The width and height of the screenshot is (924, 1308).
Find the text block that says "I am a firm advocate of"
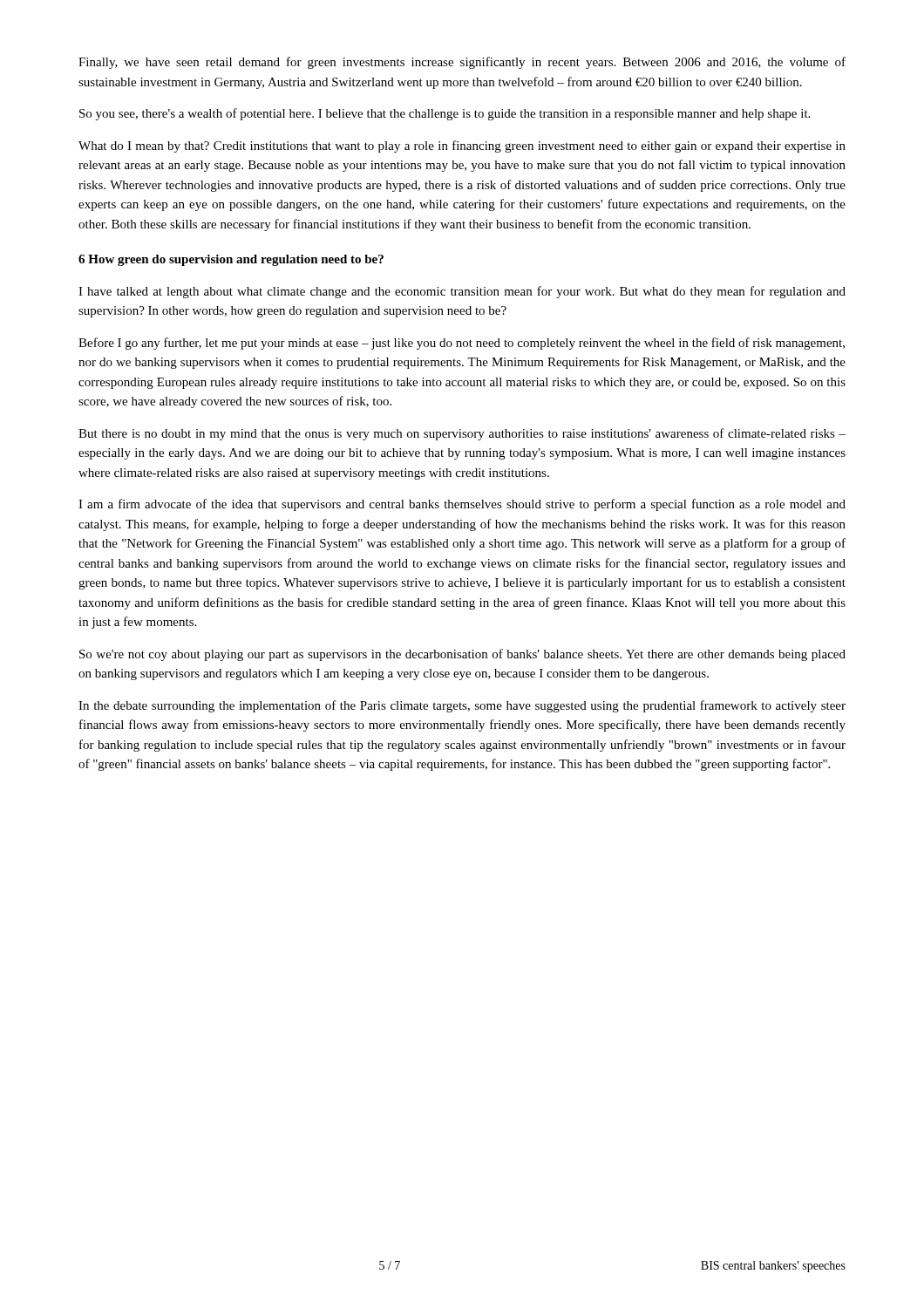[462, 563]
